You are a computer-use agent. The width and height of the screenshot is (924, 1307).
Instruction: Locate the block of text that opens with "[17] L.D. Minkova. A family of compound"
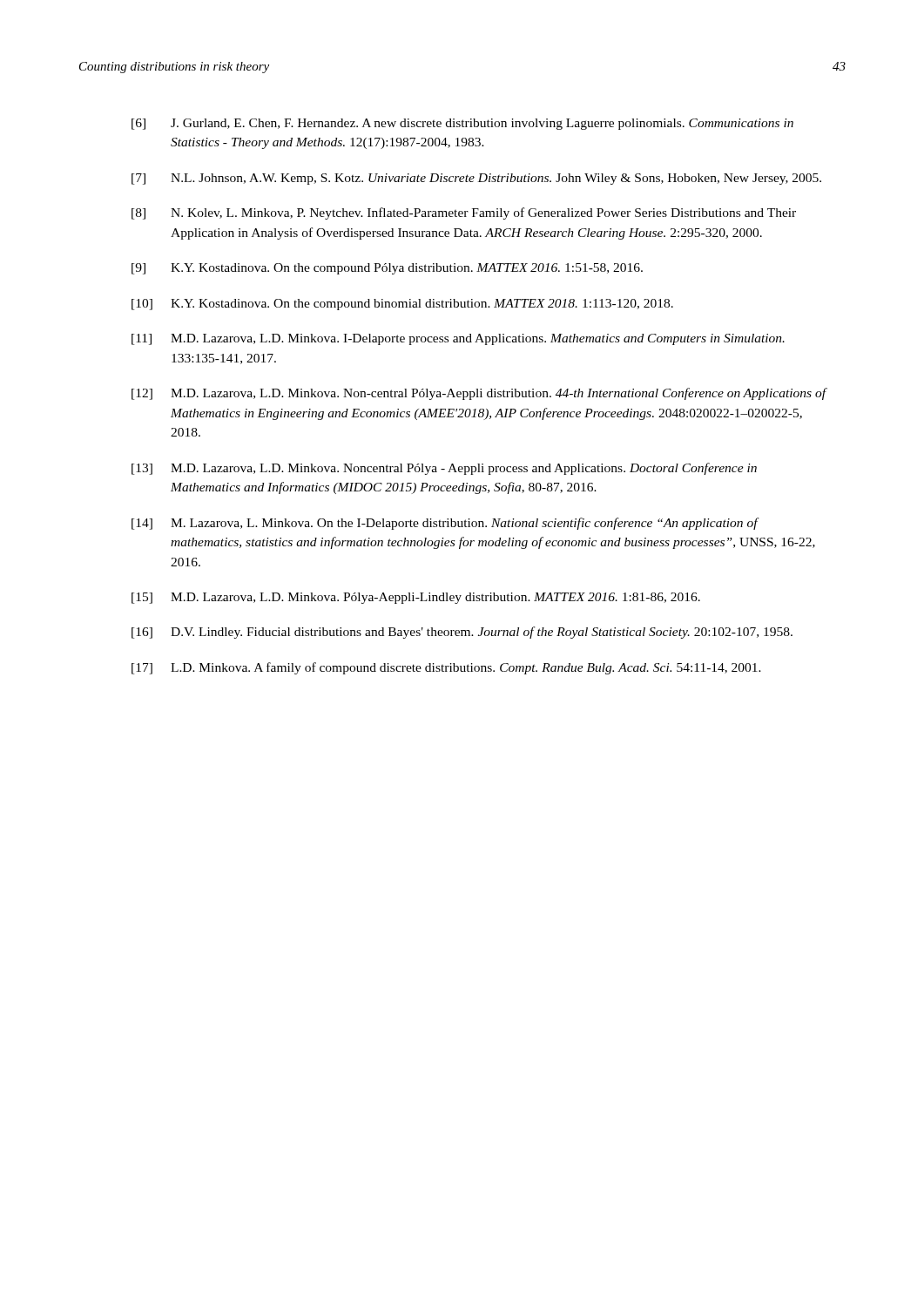click(479, 668)
